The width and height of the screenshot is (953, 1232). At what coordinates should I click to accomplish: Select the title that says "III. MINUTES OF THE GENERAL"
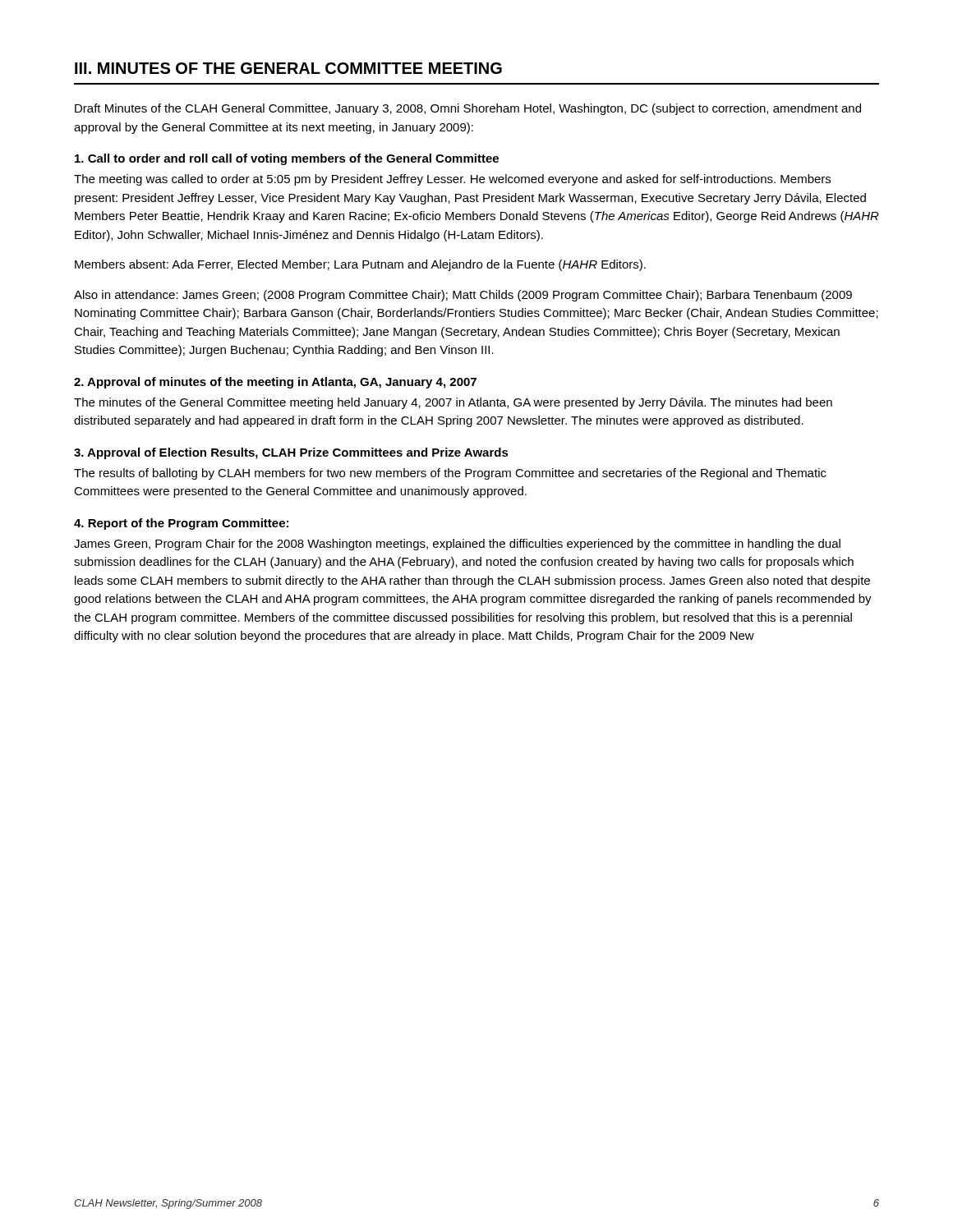pos(288,68)
